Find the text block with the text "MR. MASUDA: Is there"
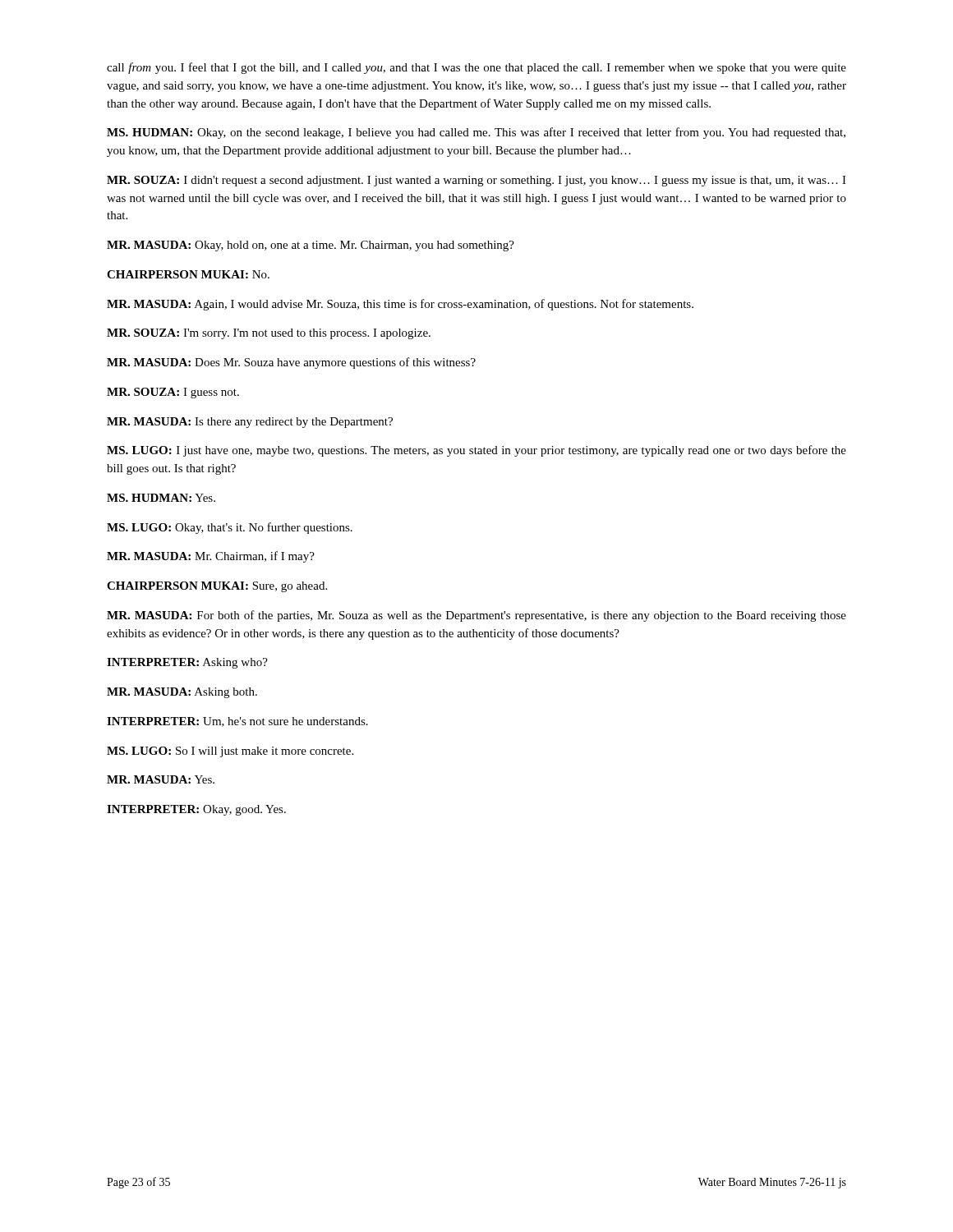This screenshot has width=953, height=1232. tap(250, 423)
